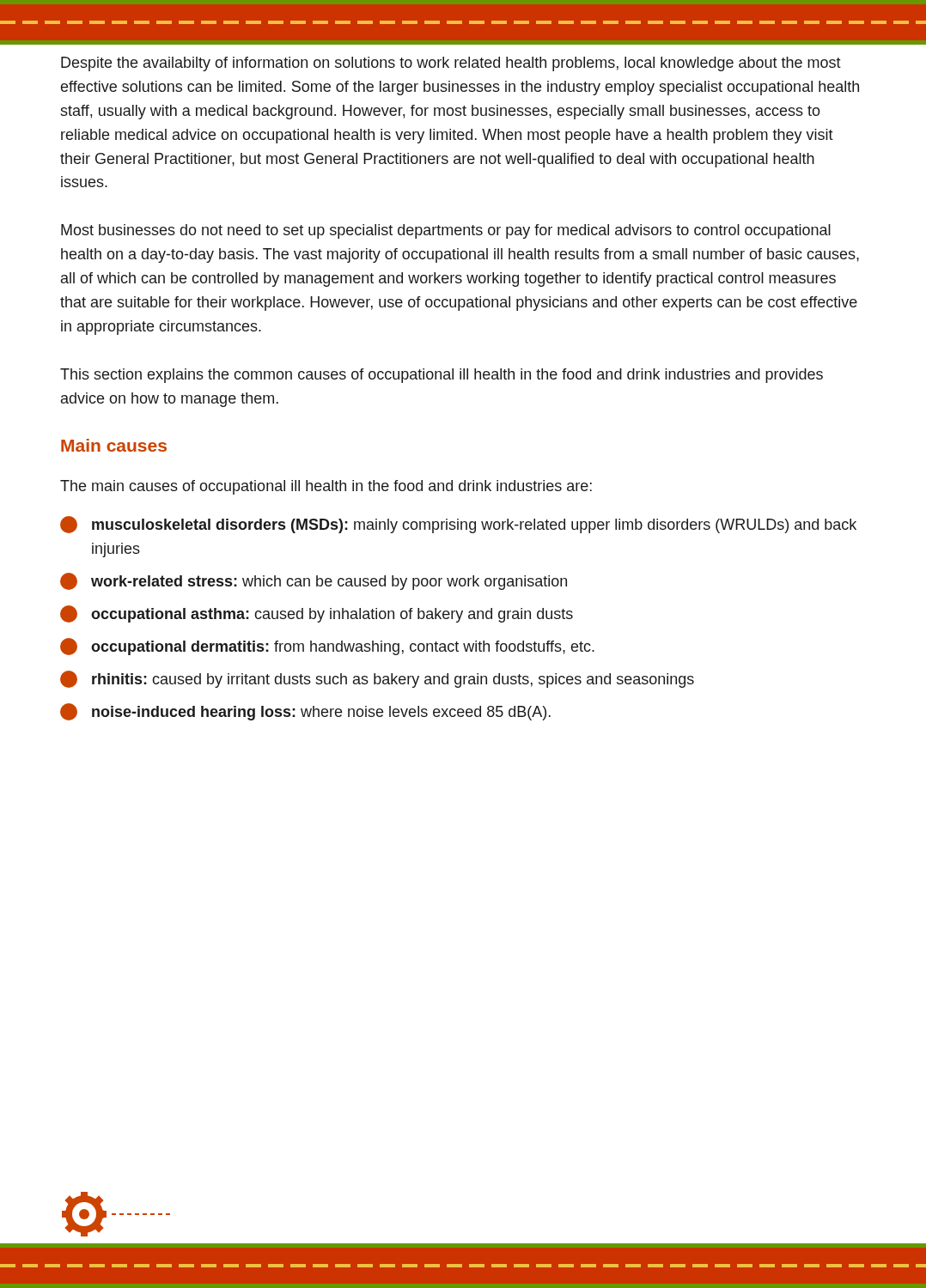Point to the block beginning "work-related stress: which"
The width and height of the screenshot is (926, 1288).
point(463,582)
